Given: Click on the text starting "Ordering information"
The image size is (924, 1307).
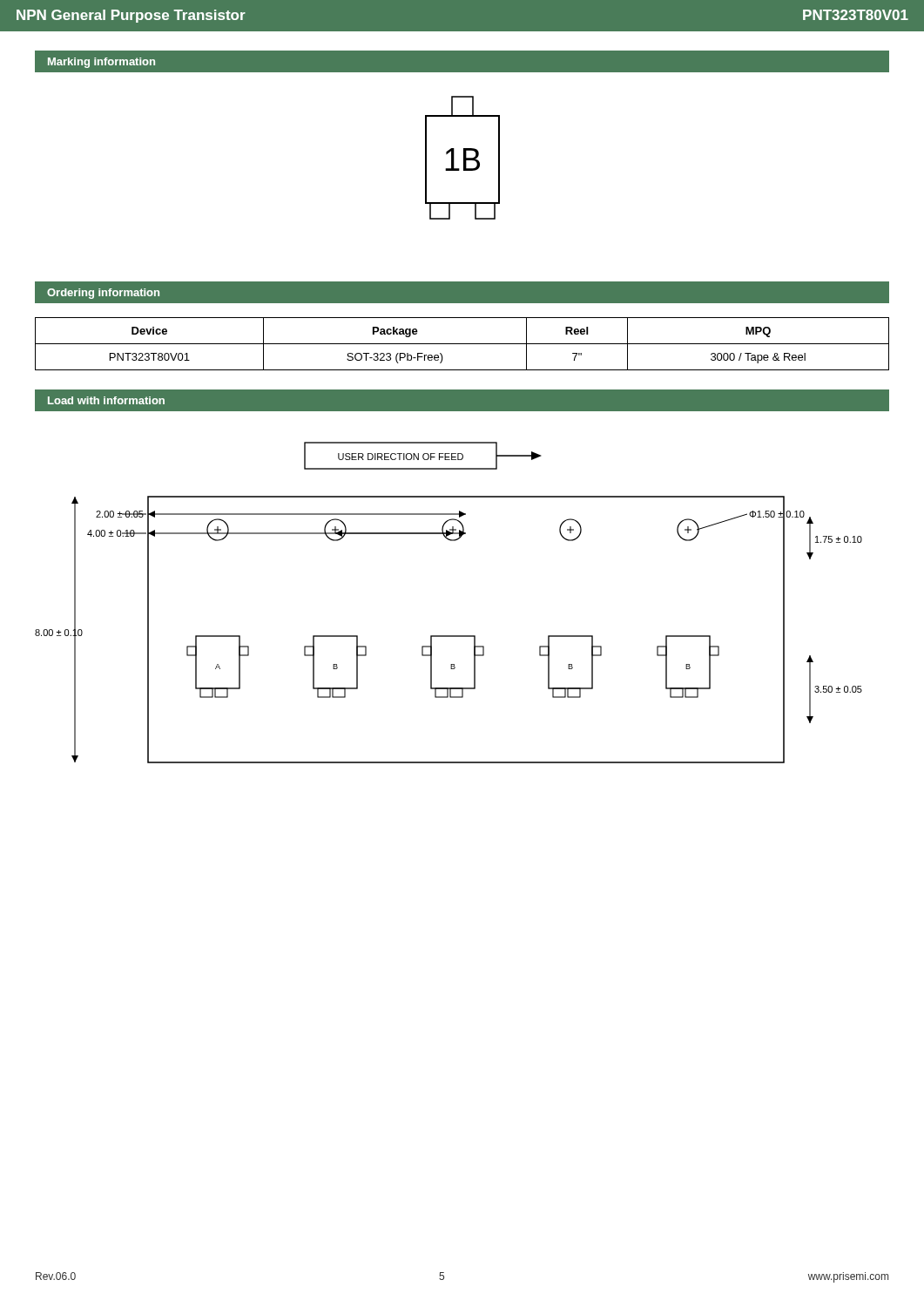Looking at the screenshot, I should click(x=104, y=292).
